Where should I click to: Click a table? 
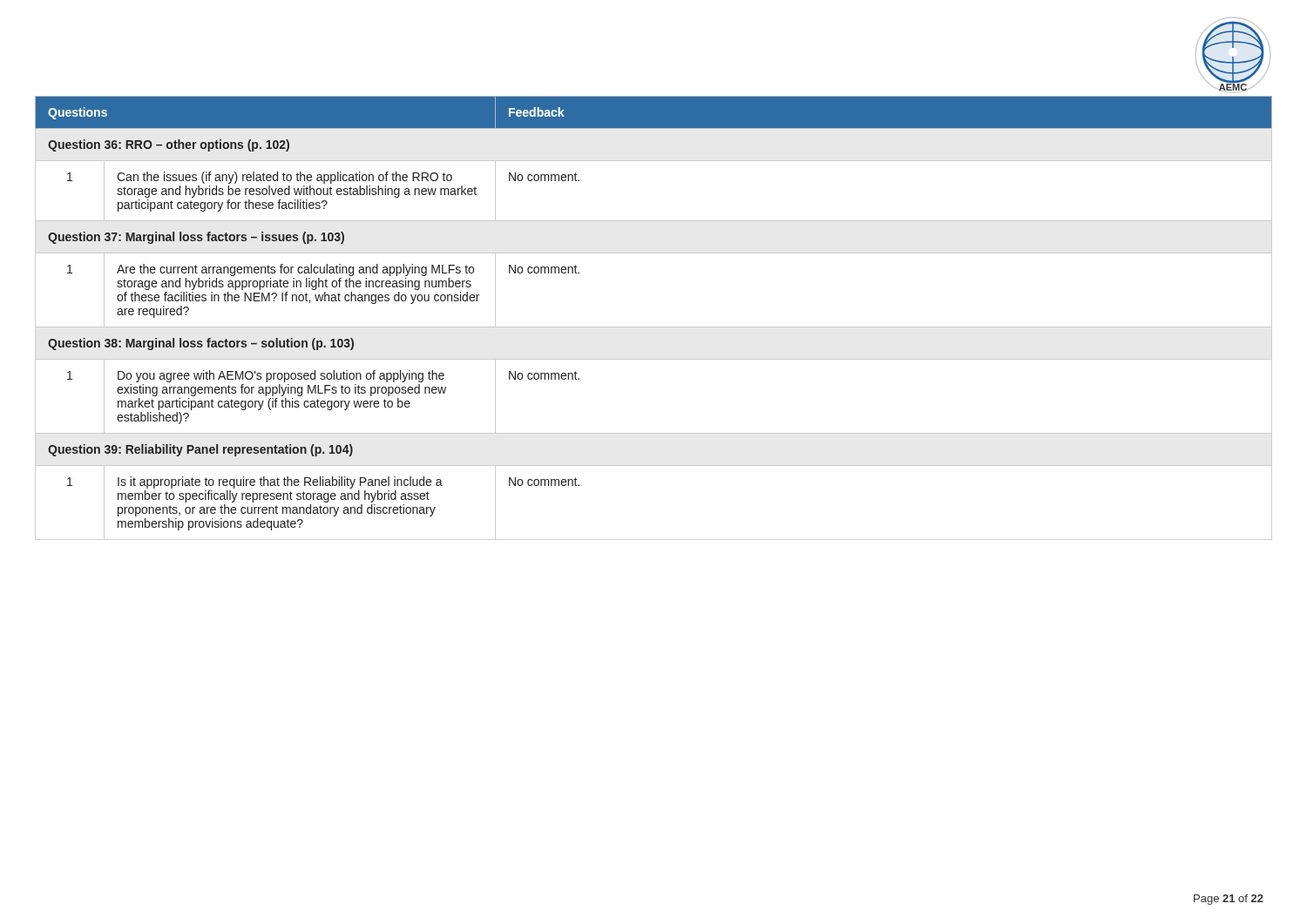point(654,318)
